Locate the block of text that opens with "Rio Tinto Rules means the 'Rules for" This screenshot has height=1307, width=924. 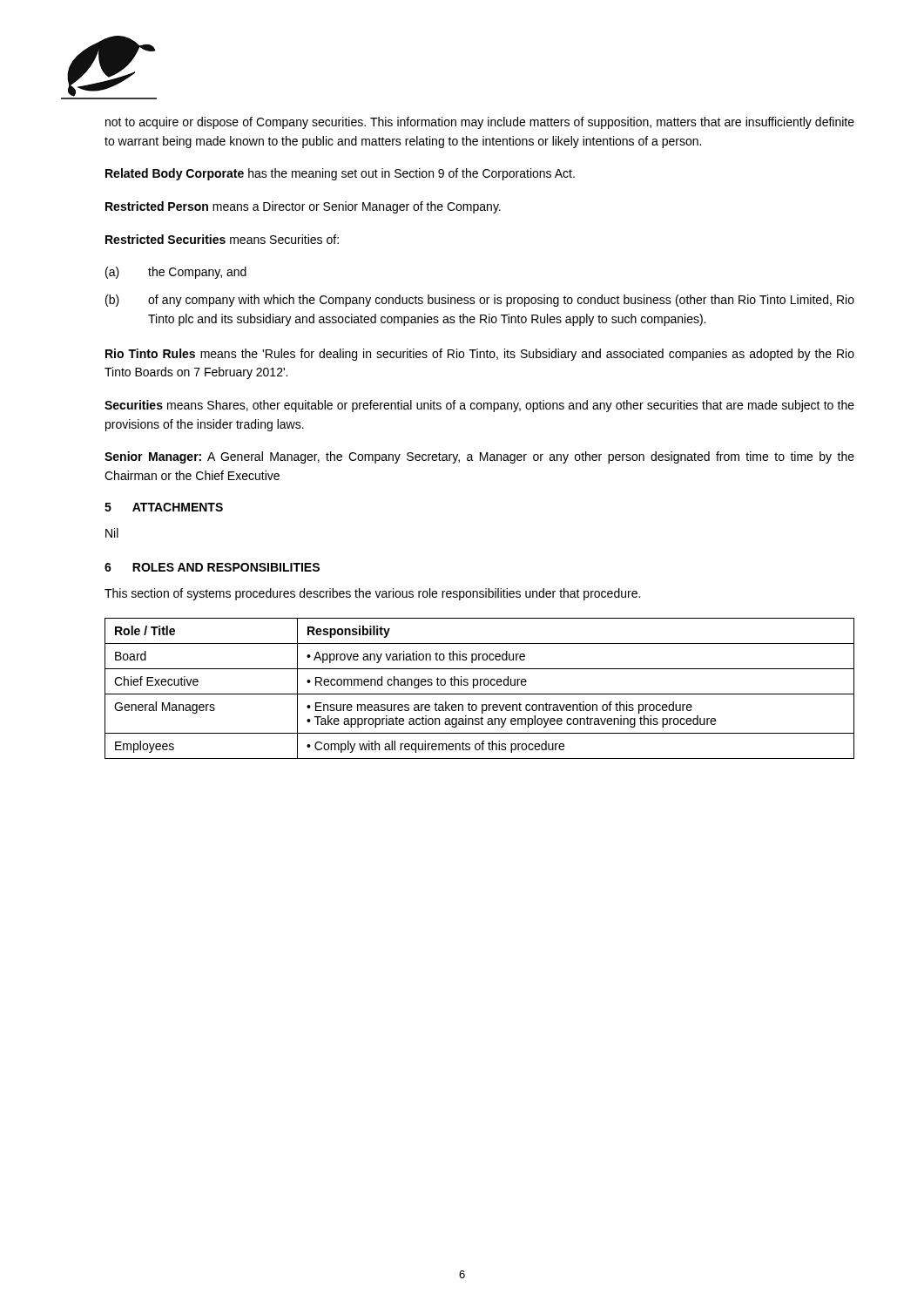479,363
